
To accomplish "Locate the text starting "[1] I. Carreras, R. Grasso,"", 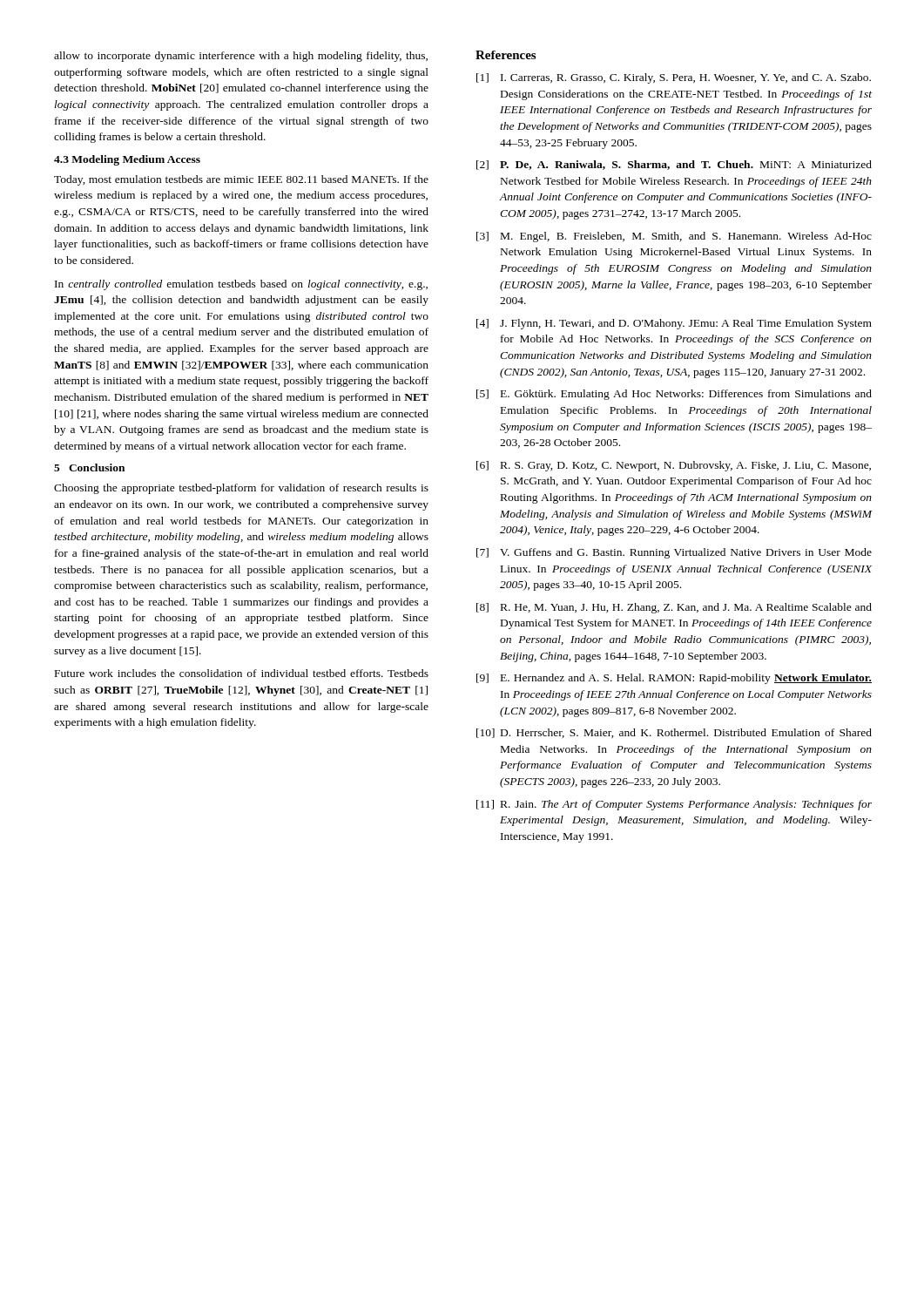I will click(x=674, y=110).
